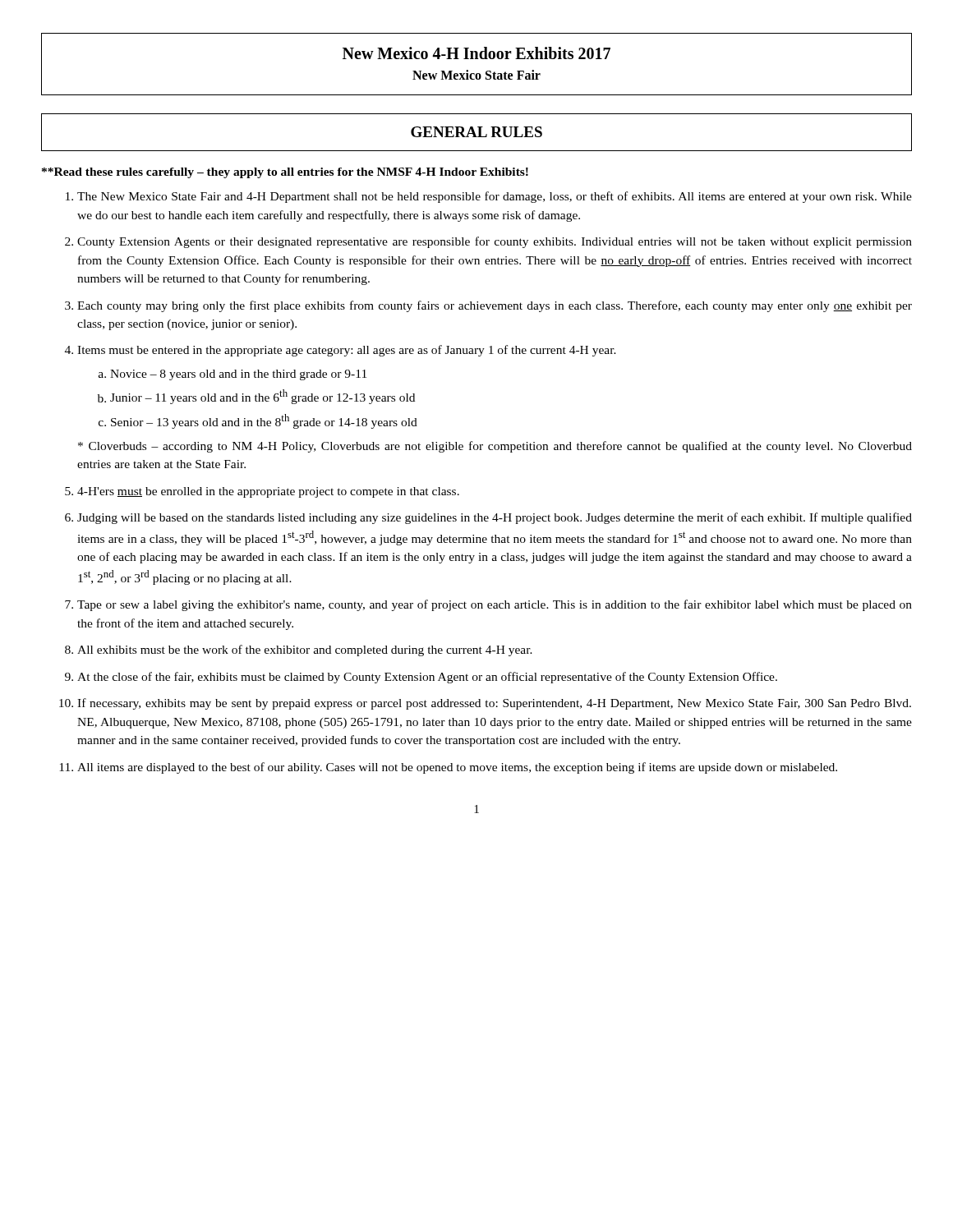Find the list item with the text "All items are displayed to the best of"
Viewport: 953px width, 1232px height.
[x=458, y=766]
